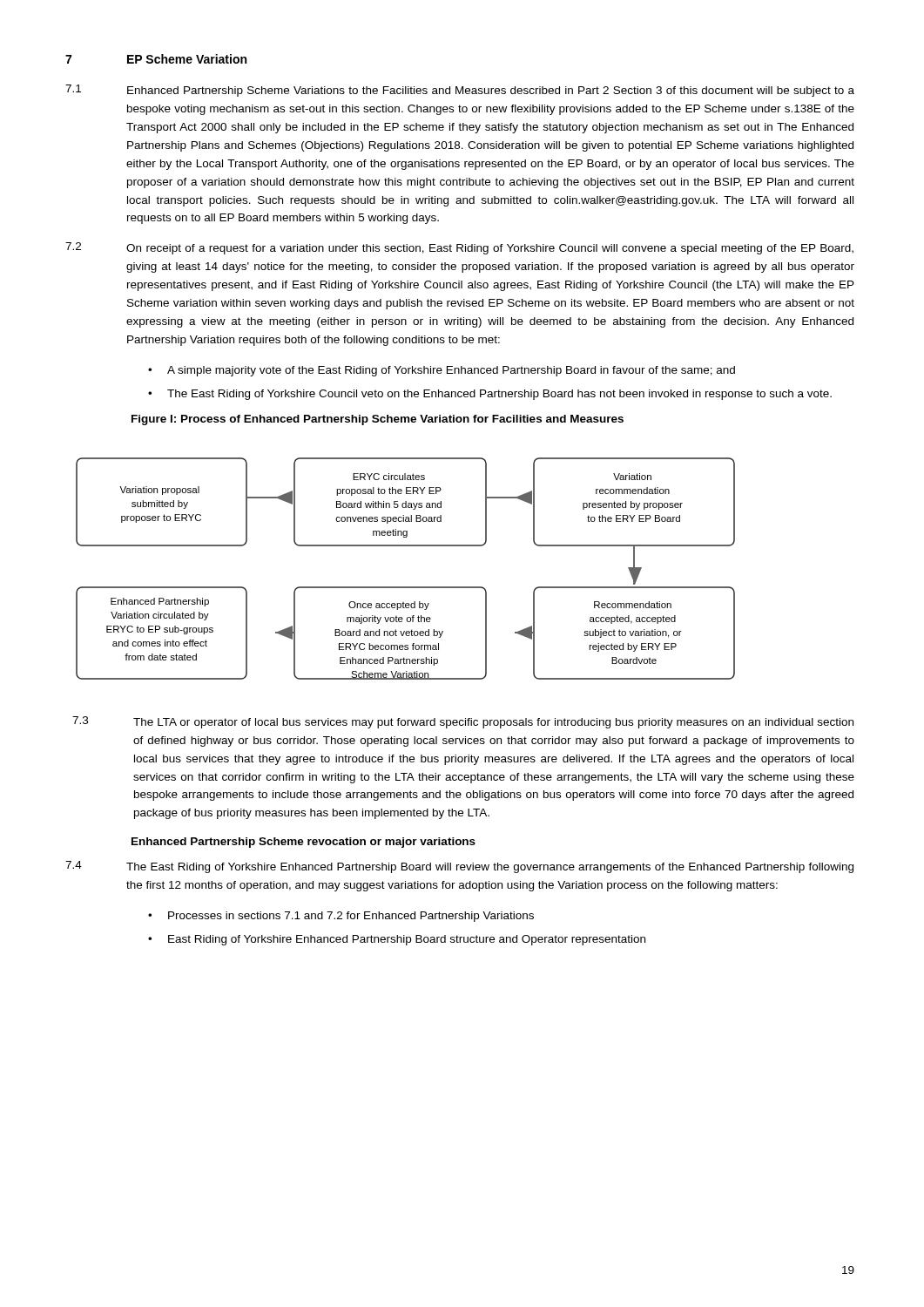Click on the text block starting "4 The East Riding of Yorkshire Enhanced Partnership"
Screen dimensions: 1307x924
tap(460, 877)
